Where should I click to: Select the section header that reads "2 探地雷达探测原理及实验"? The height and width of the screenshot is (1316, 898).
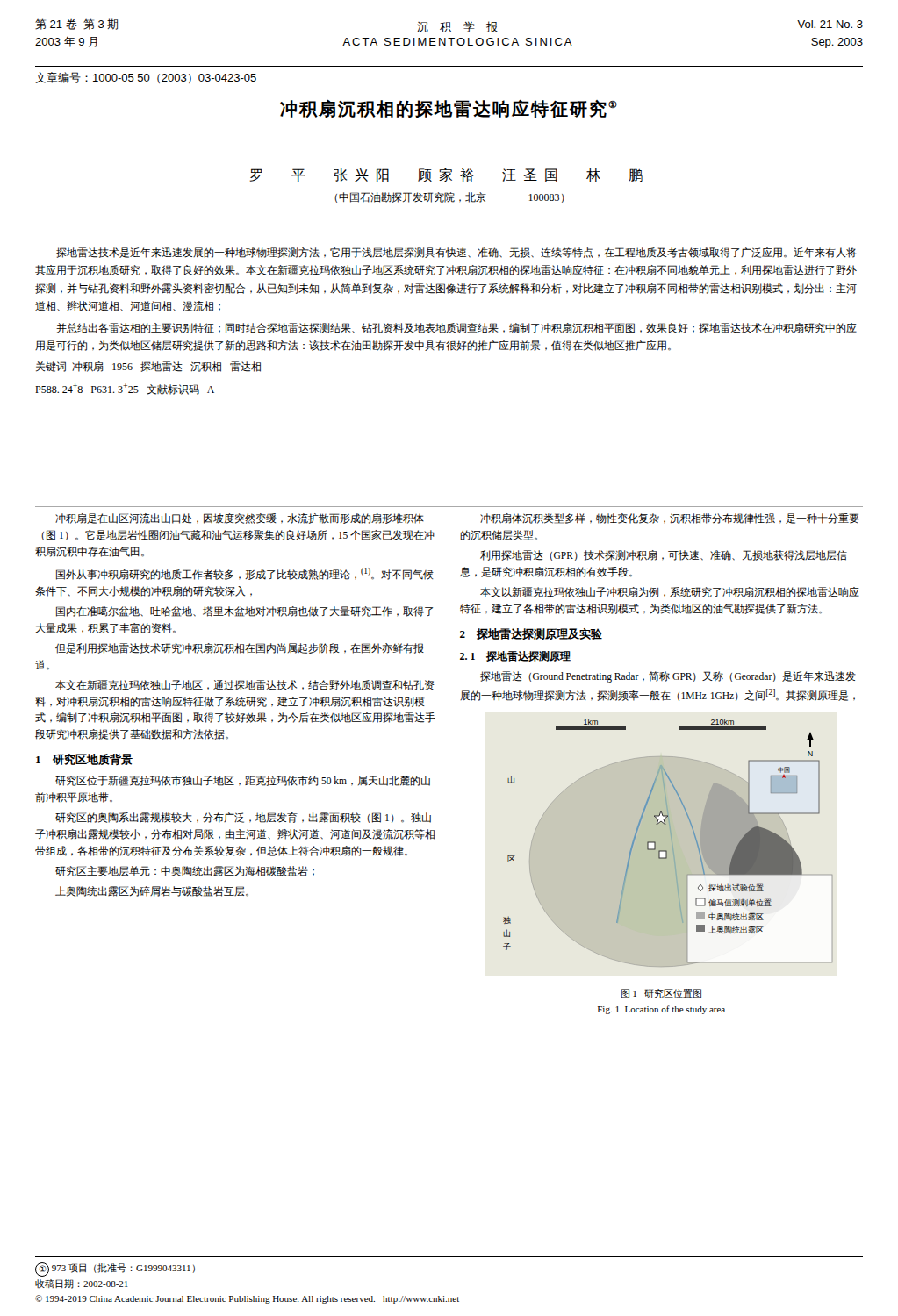point(531,634)
